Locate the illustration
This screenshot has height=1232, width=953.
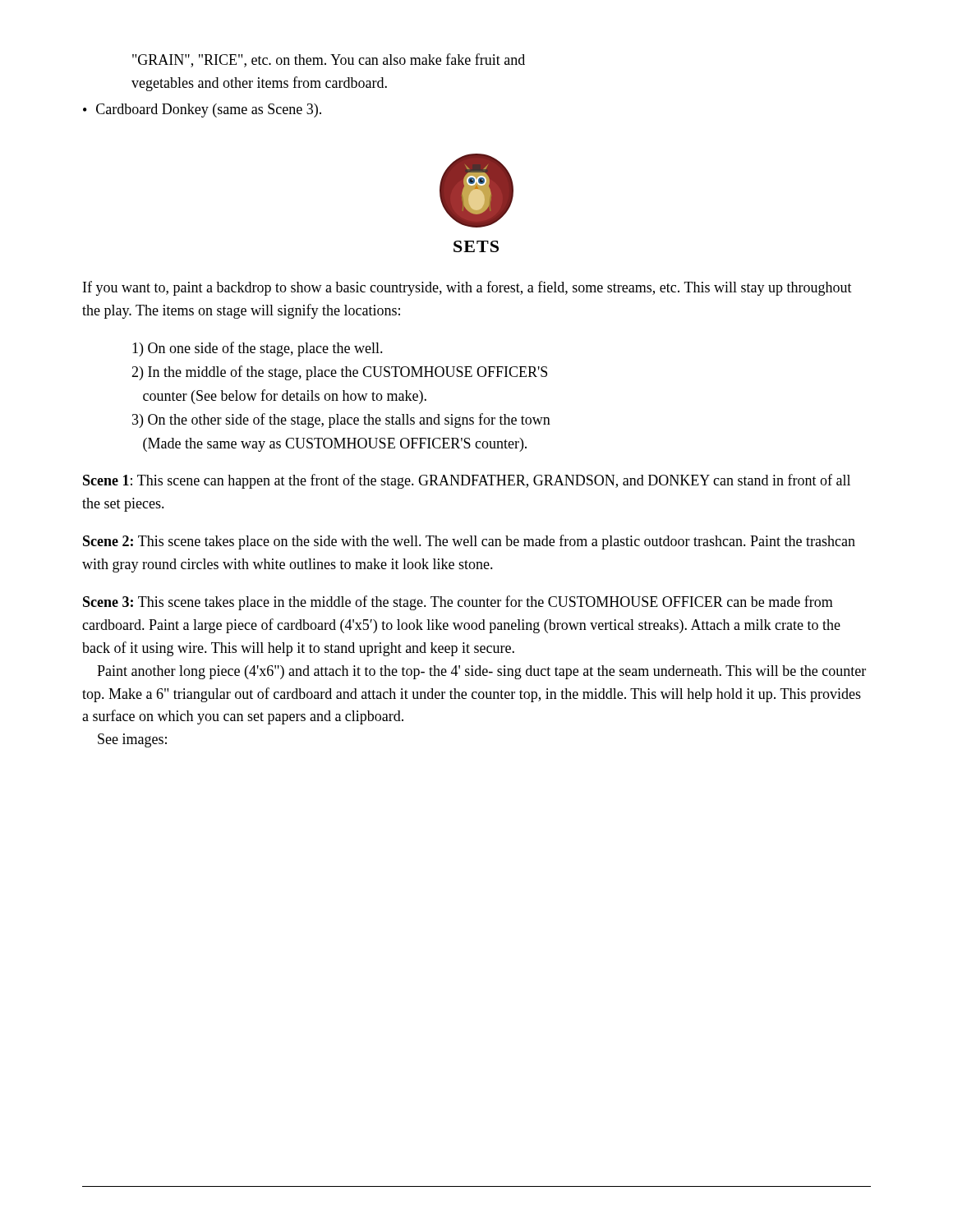[x=476, y=190]
